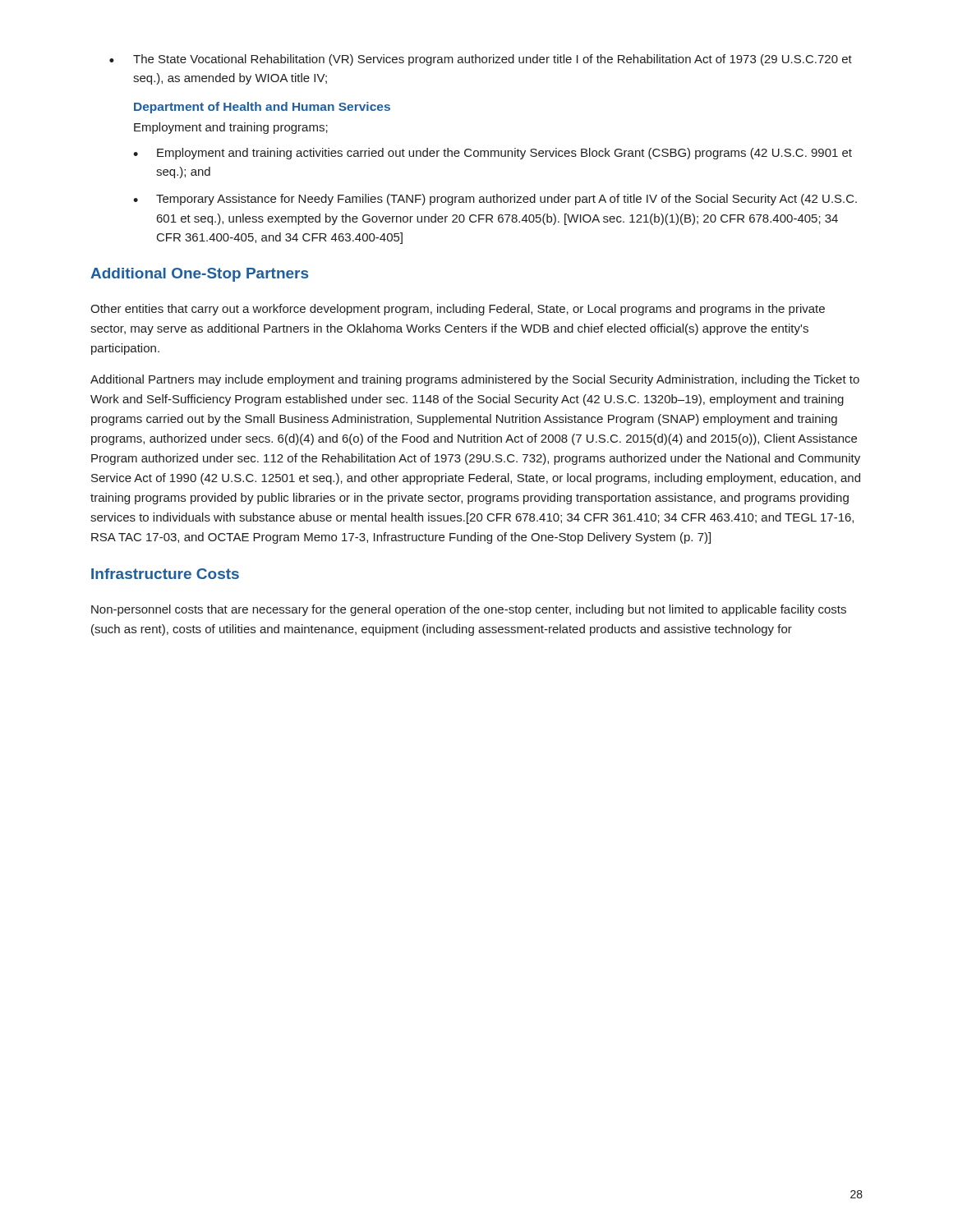Viewport: 953px width, 1232px height.
Task: Select the section header that says "Infrastructure Costs"
Action: tap(165, 574)
